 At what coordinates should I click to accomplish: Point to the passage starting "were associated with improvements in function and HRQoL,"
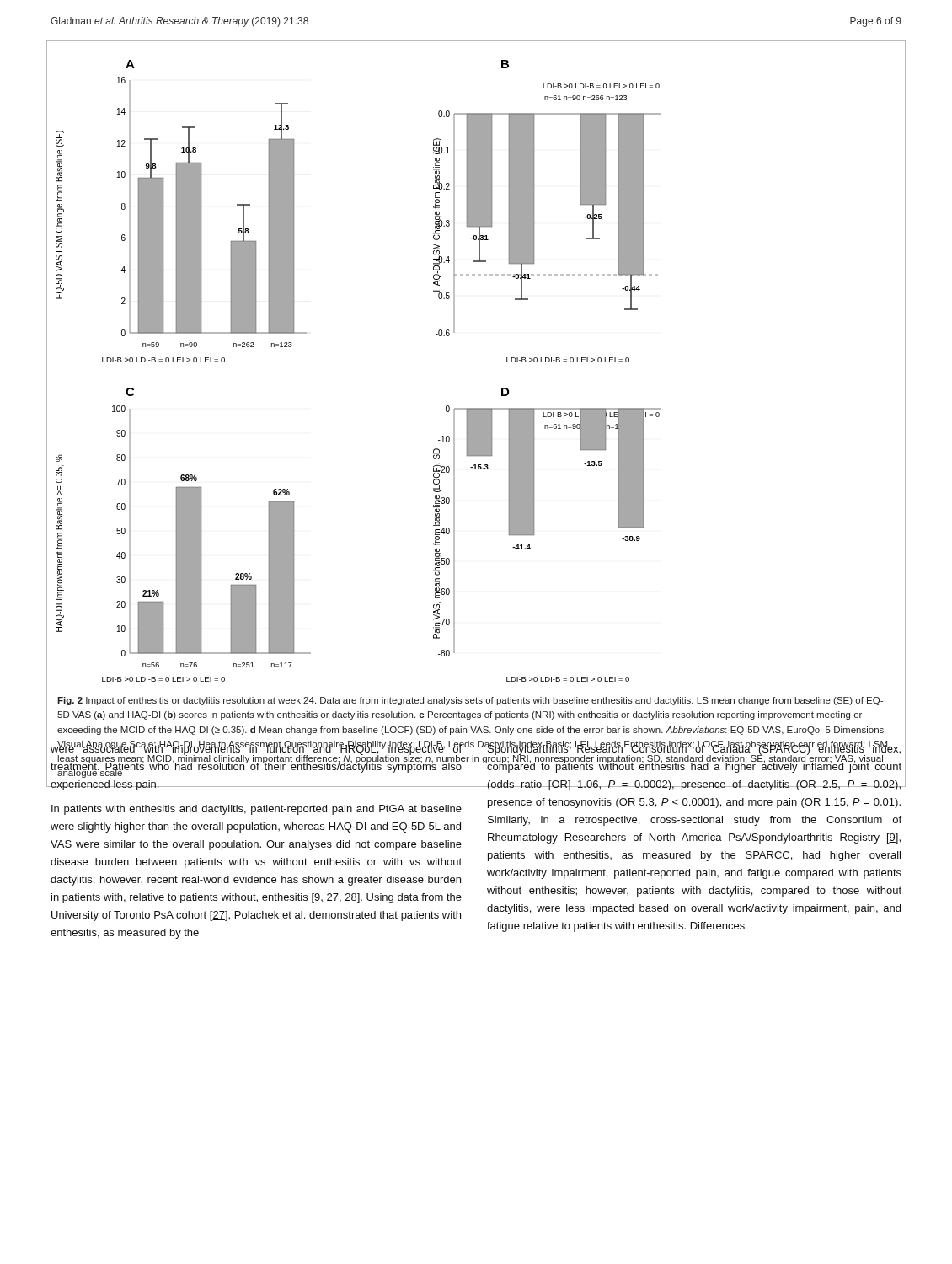pyautogui.click(x=256, y=841)
